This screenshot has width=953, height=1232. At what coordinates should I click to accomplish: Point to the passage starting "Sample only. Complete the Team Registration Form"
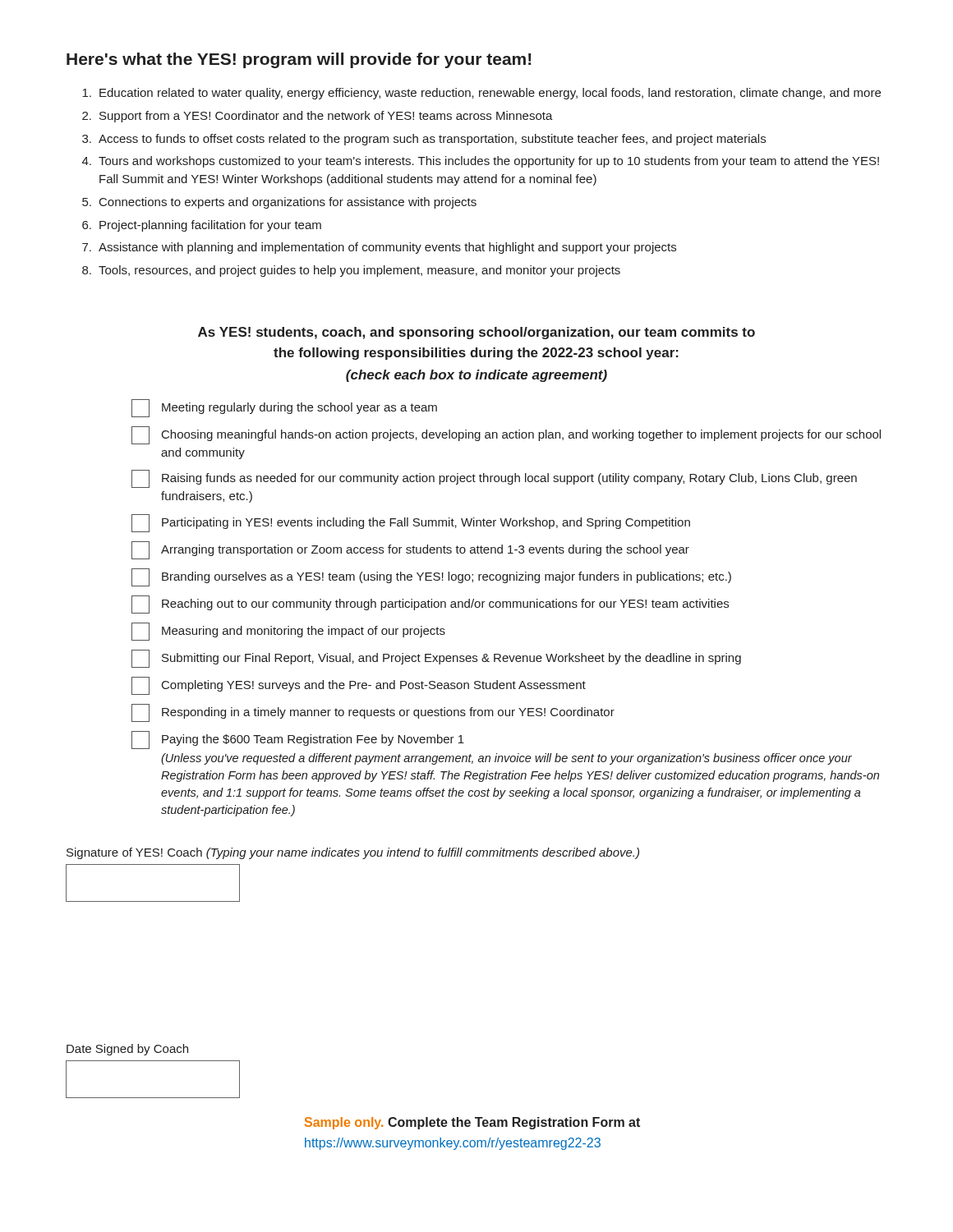472,1133
